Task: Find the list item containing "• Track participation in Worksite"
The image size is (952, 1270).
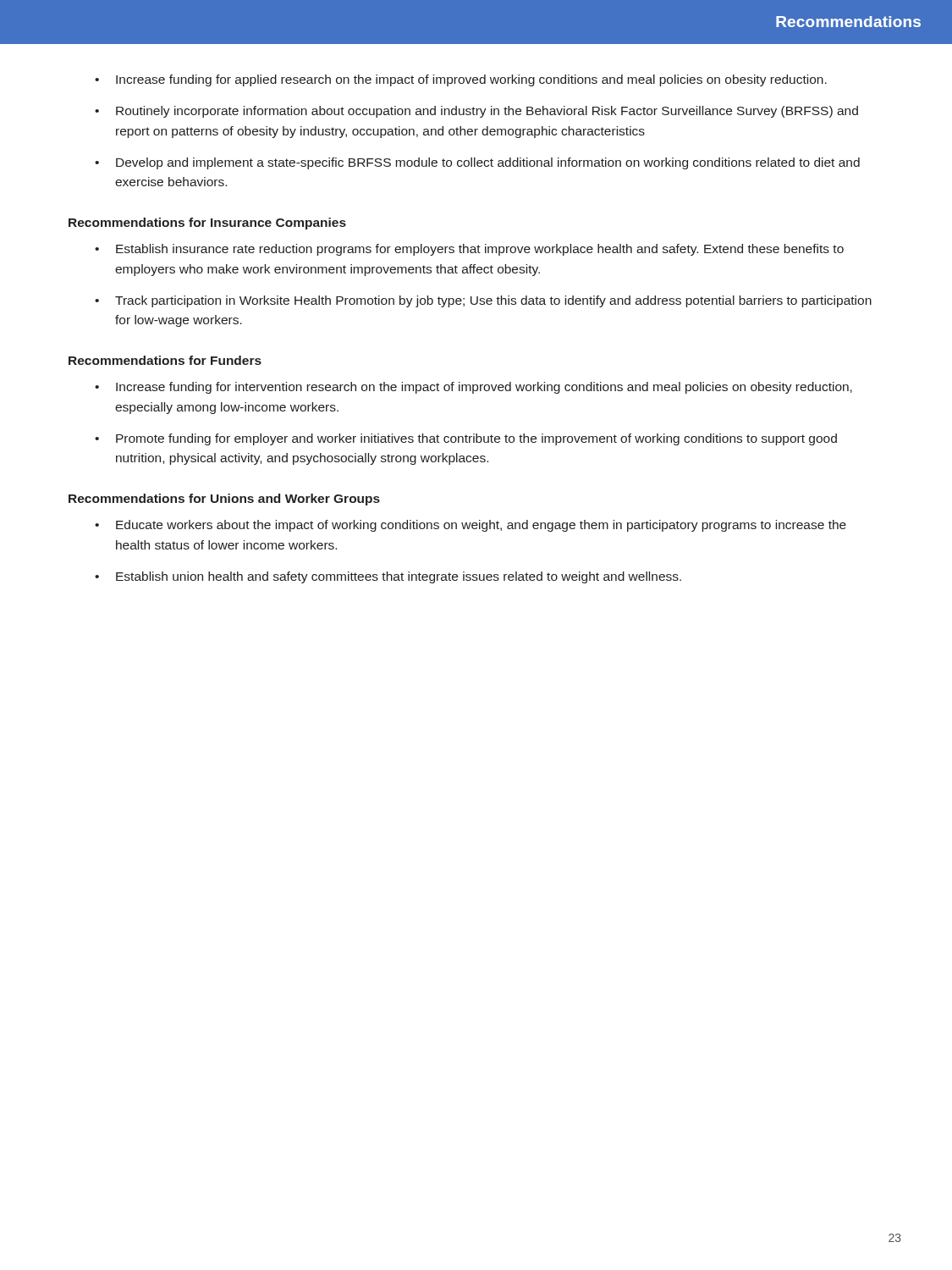Action: pos(490,310)
